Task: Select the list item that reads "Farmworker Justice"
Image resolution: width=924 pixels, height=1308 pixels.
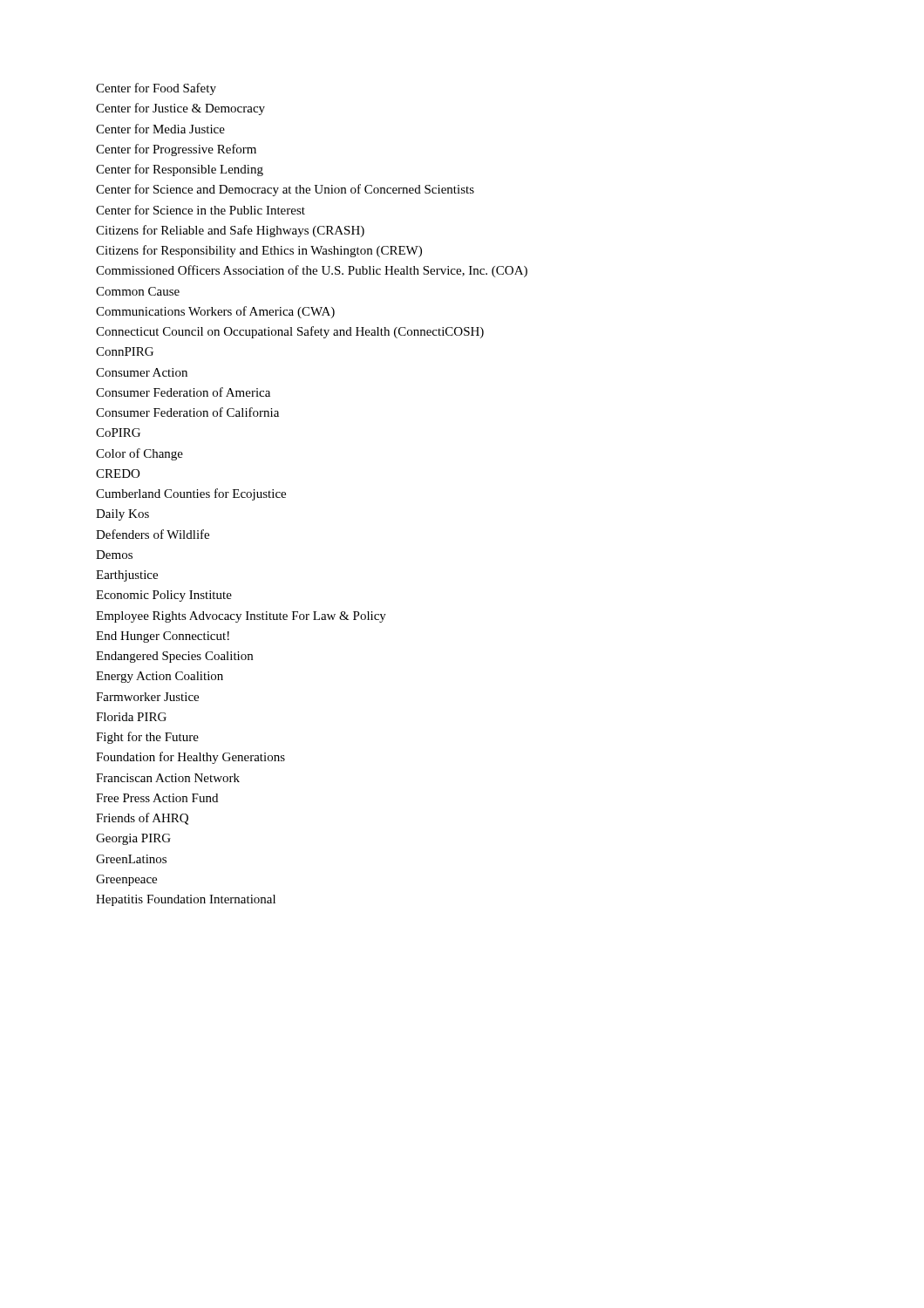Action: pos(148,696)
